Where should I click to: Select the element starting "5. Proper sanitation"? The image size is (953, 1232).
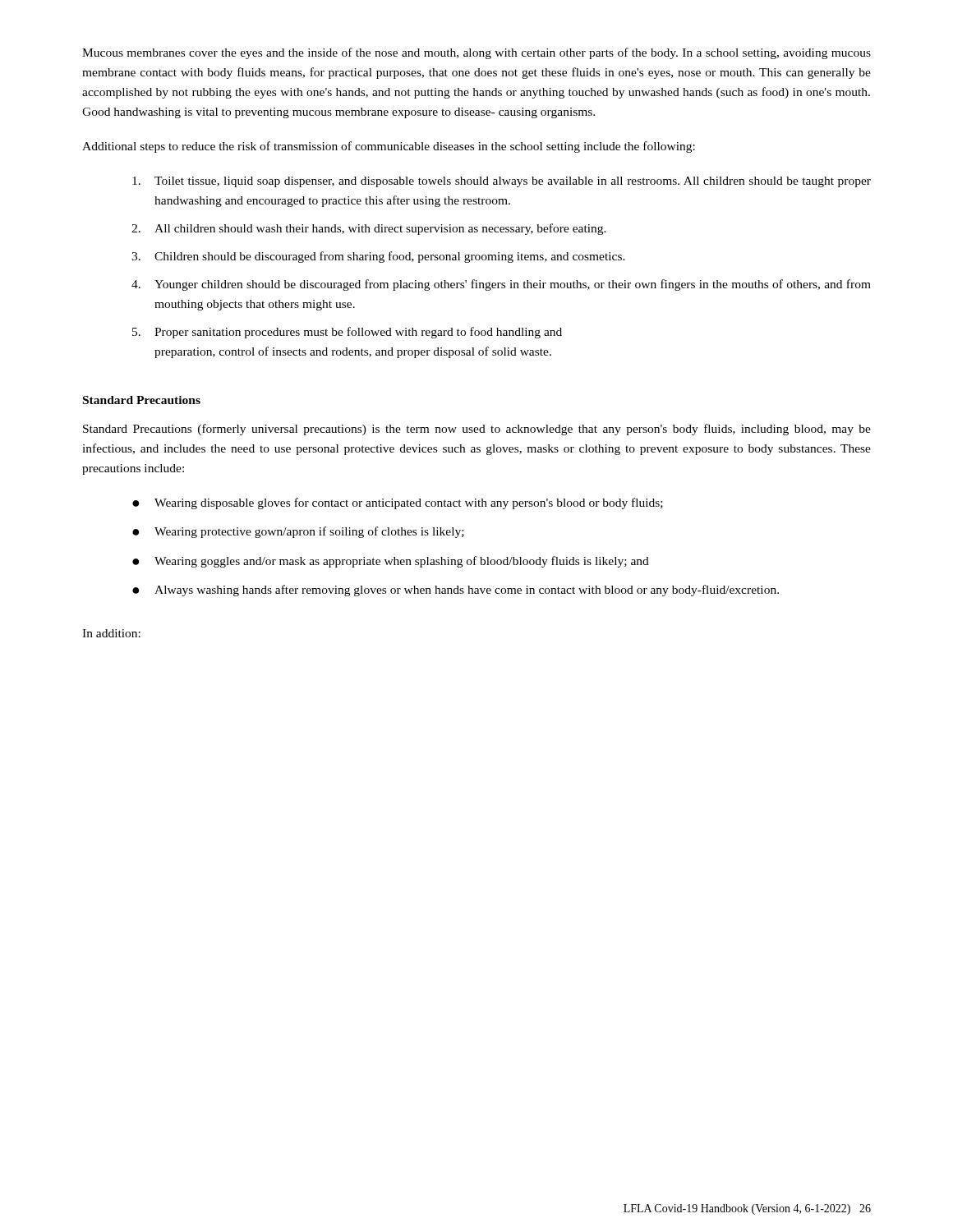(x=501, y=342)
